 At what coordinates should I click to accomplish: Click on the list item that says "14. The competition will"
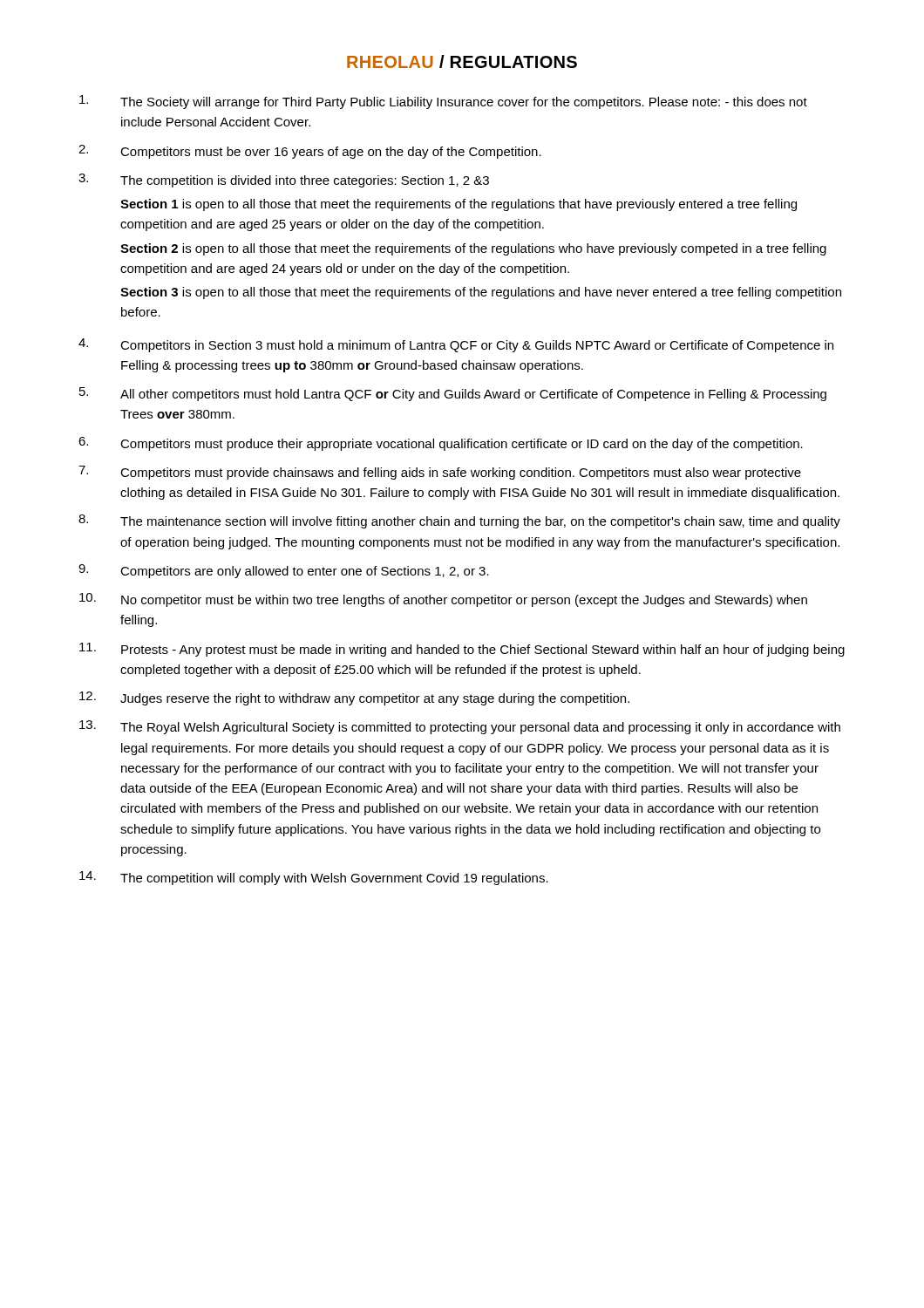(x=462, y=878)
